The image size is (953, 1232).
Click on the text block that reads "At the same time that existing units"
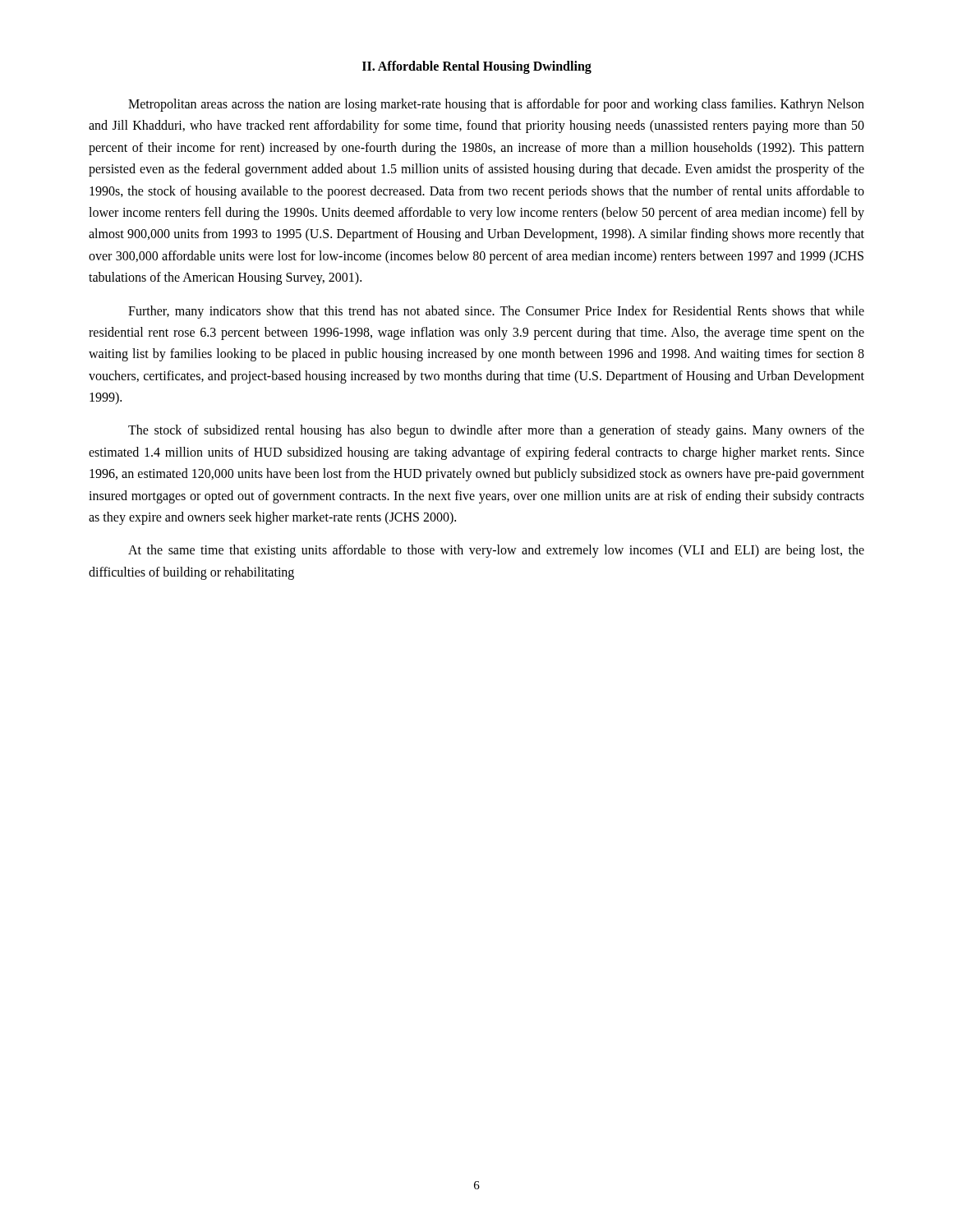(x=476, y=561)
